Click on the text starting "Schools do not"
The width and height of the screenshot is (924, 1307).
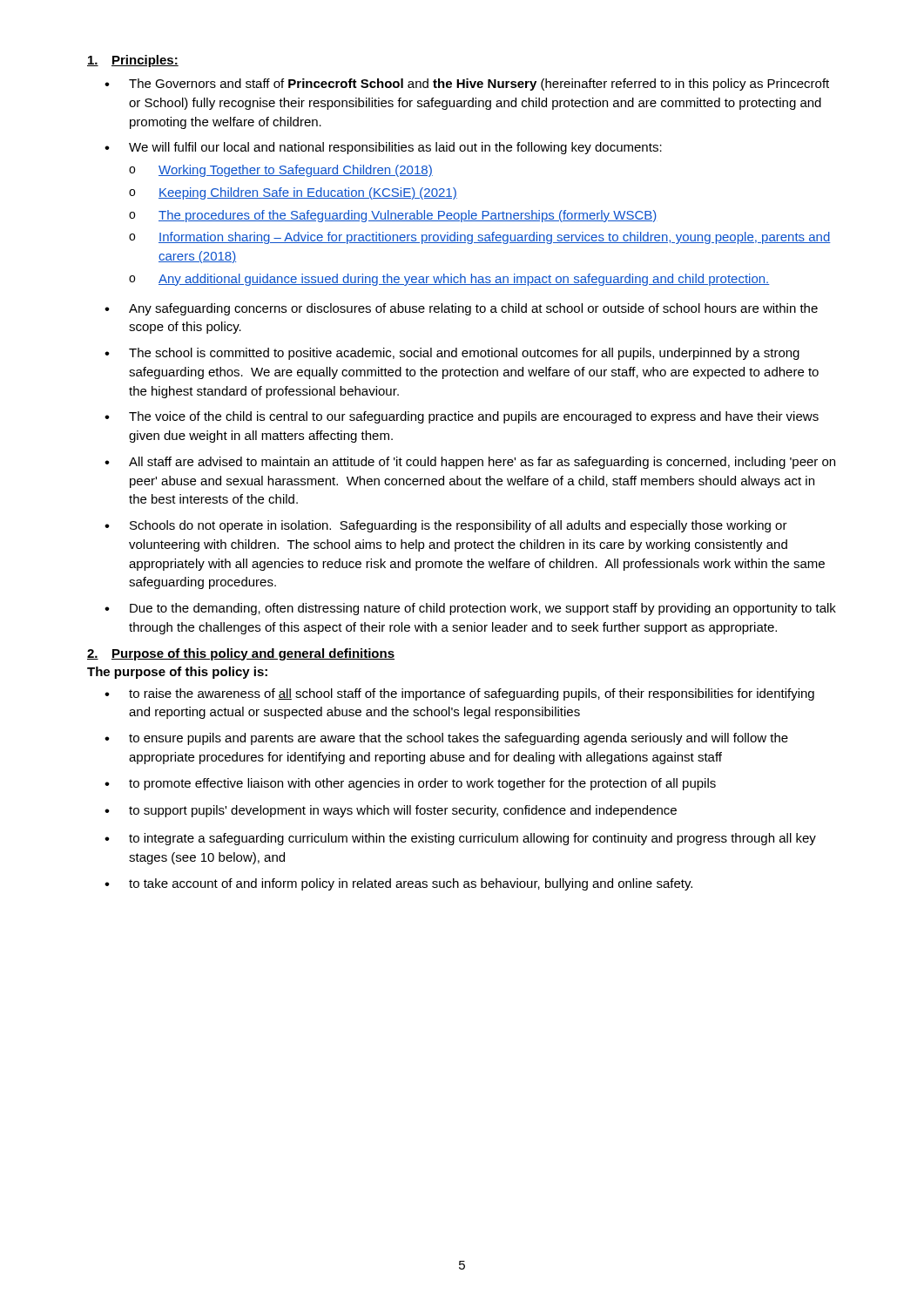(x=483, y=554)
